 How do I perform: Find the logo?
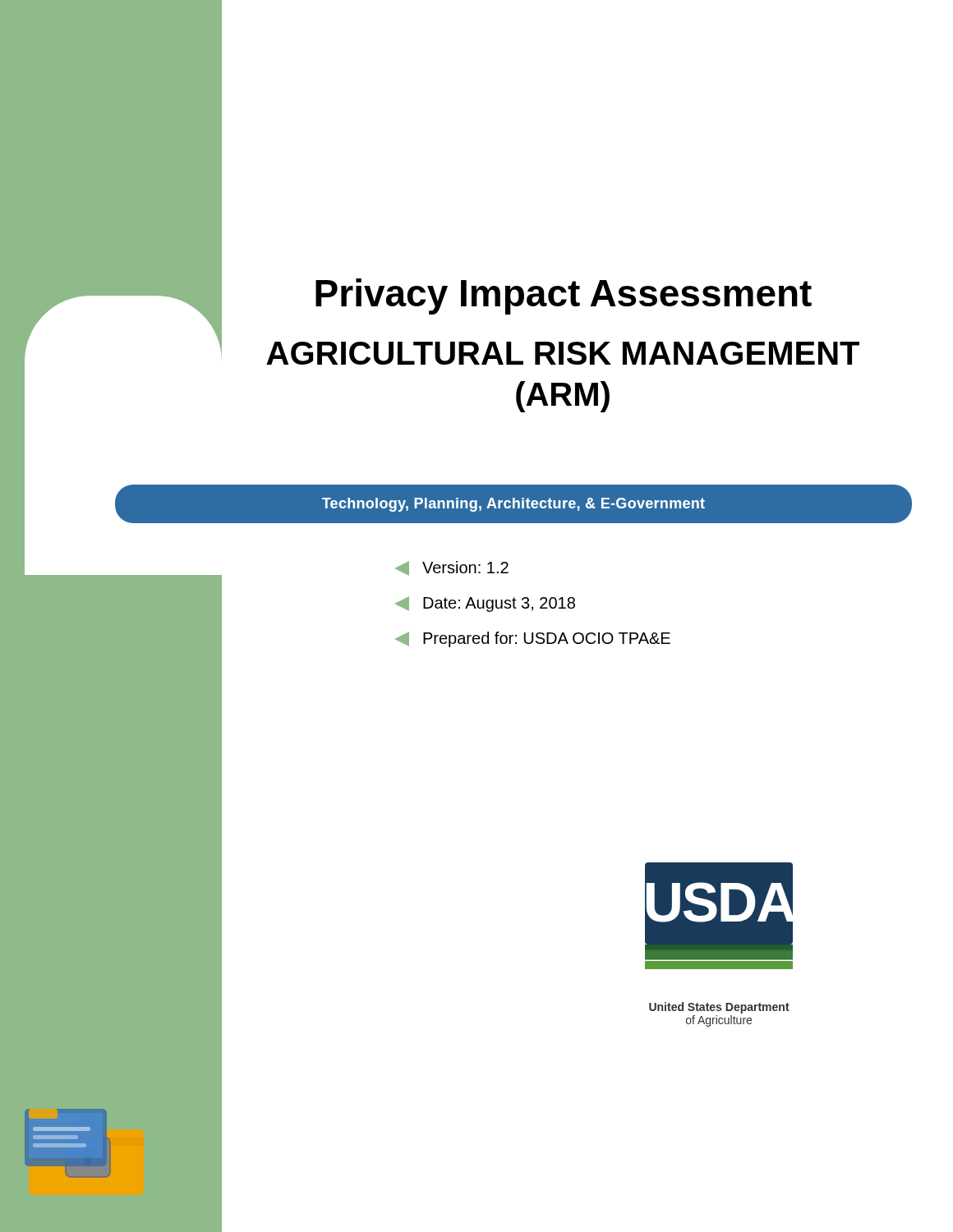(x=719, y=945)
